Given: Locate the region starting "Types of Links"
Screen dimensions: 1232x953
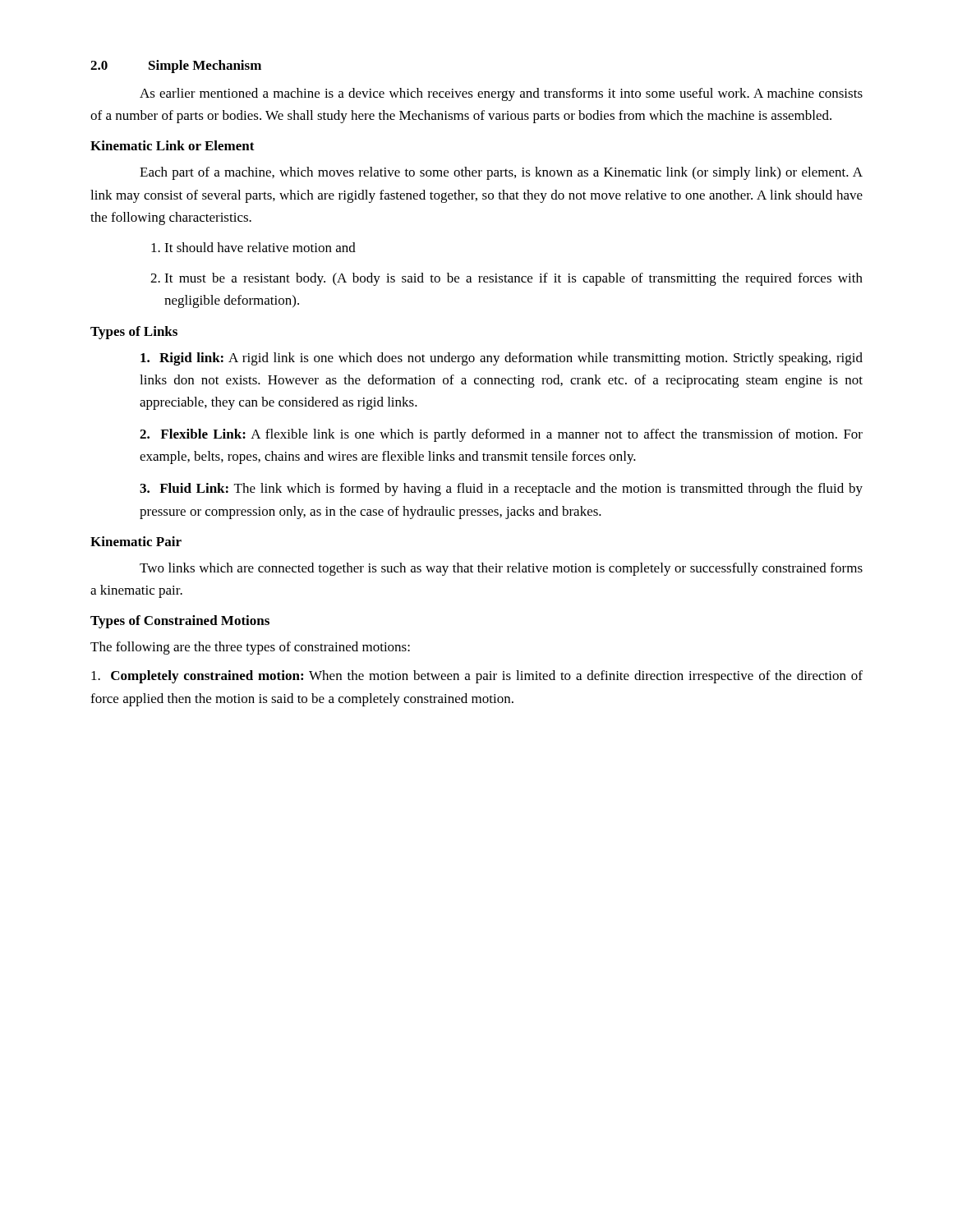Looking at the screenshot, I should pyautogui.click(x=134, y=331).
